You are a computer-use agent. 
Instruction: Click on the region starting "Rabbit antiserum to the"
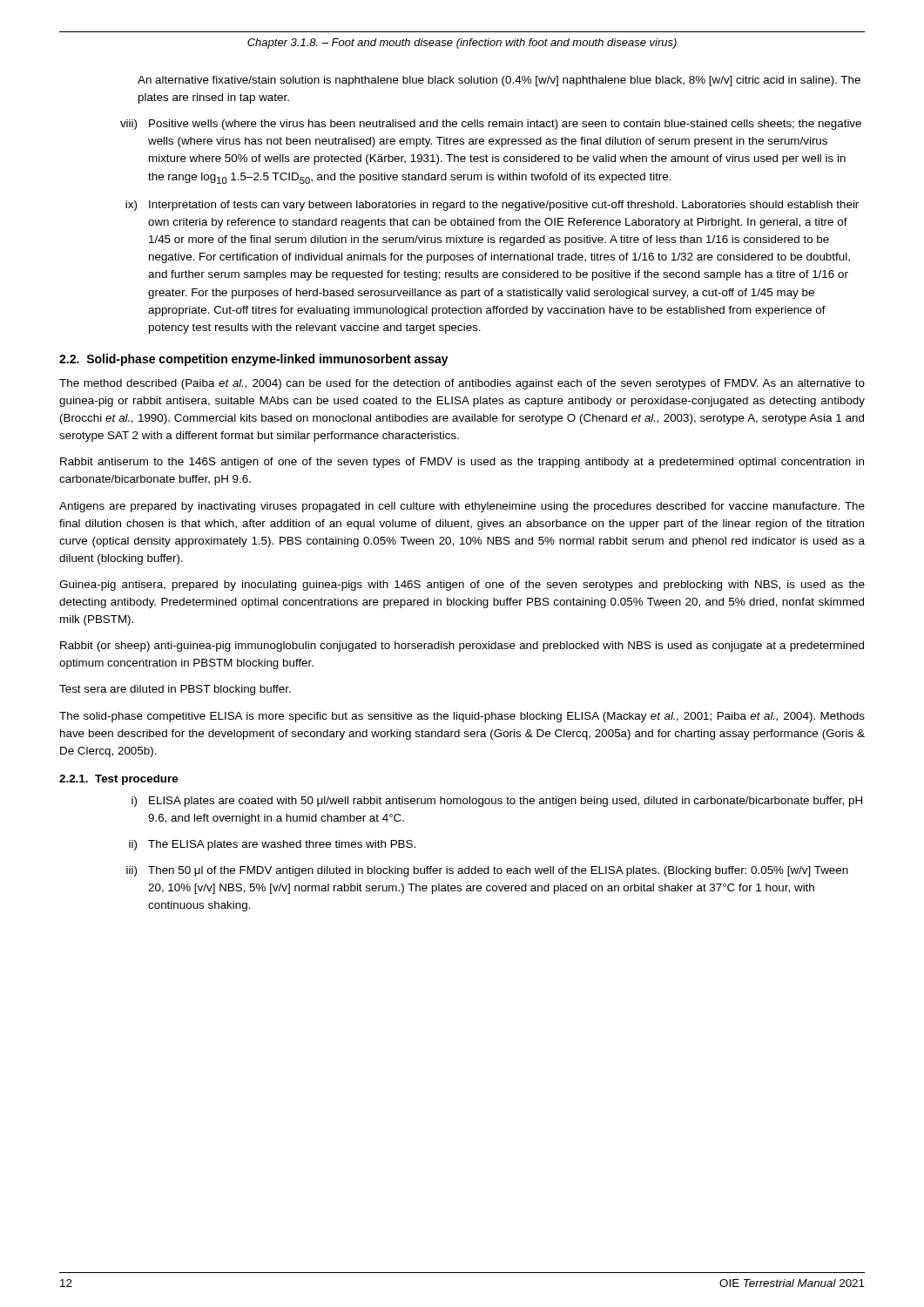coord(462,470)
